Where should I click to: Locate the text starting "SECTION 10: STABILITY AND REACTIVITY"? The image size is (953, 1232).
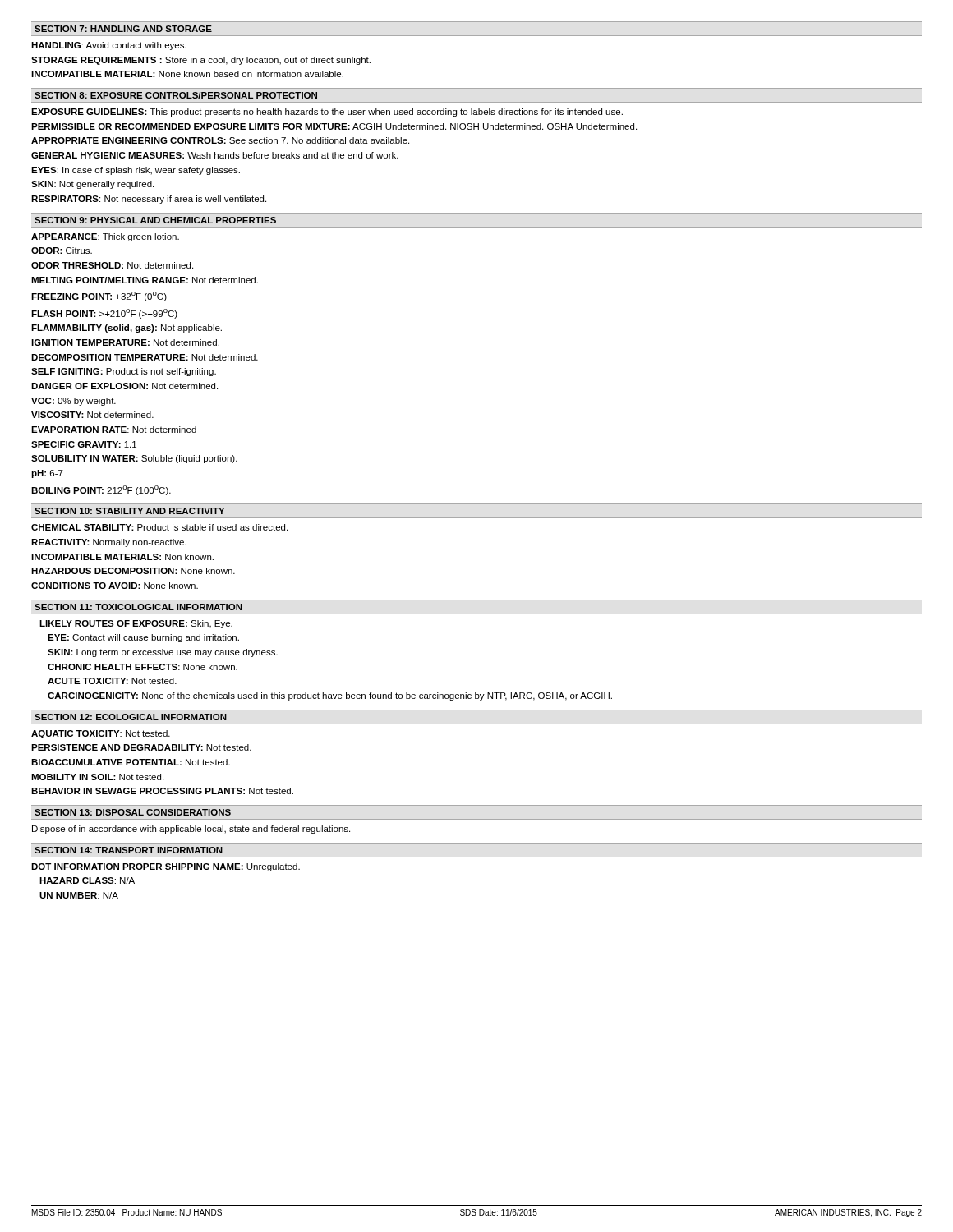tap(130, 511)
